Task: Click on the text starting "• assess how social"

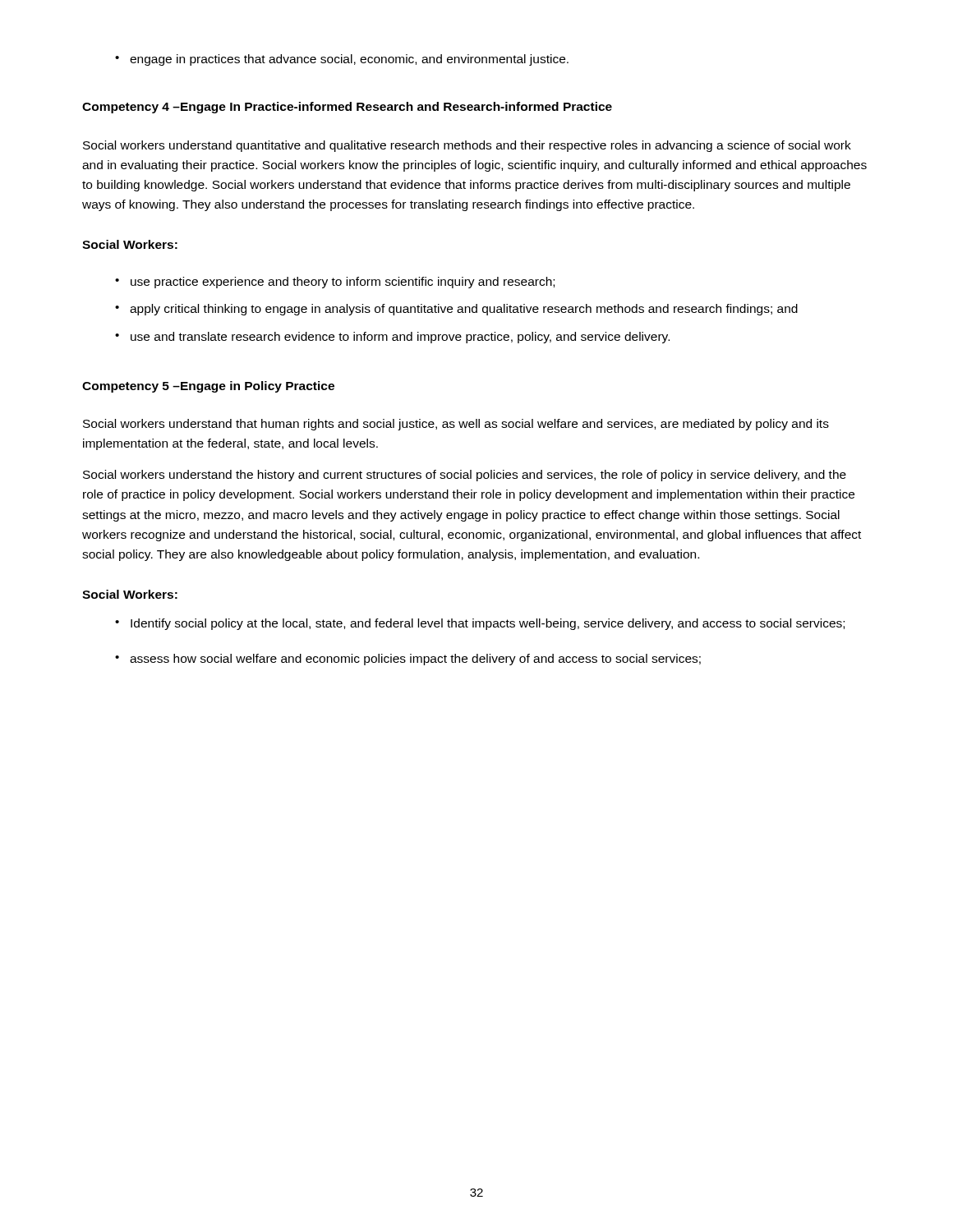Action: 493,658
